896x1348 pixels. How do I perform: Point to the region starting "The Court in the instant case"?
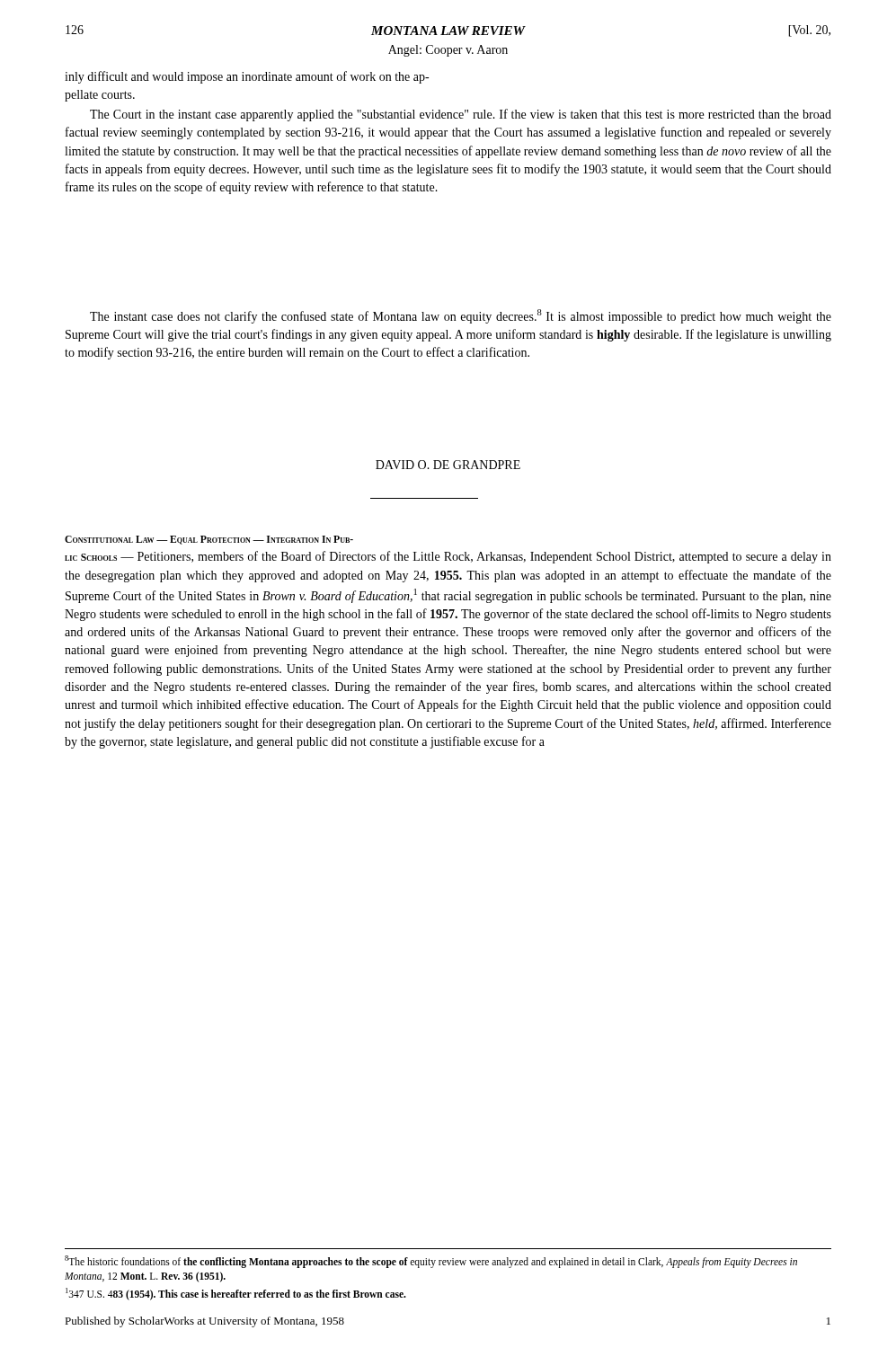click(448, 152)
